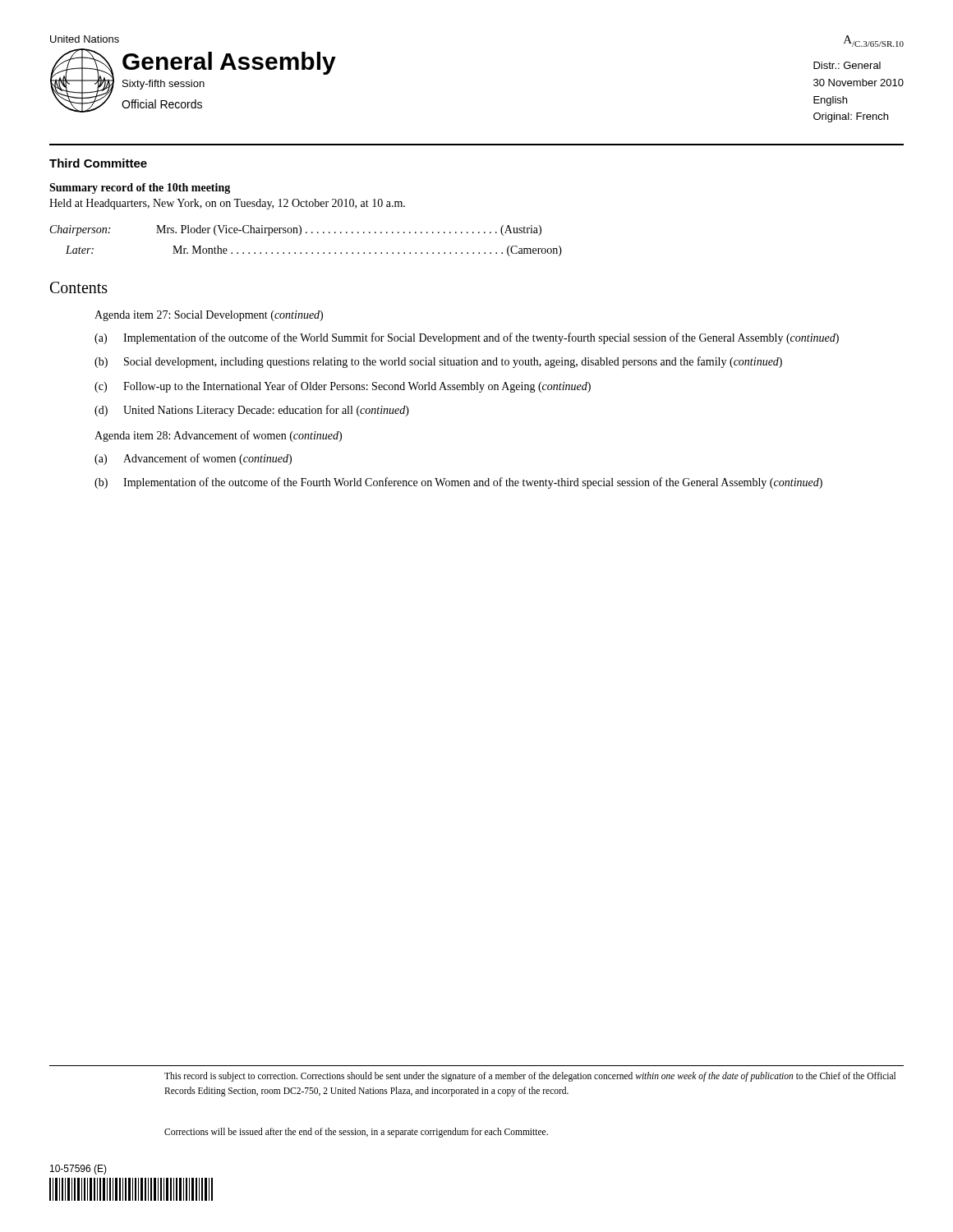The height and width of the screenshot is (1232, 953).
Task: Point to the block beginning "(d) United Nations Literacy Decade: education for all"
Action: [252, 411]
